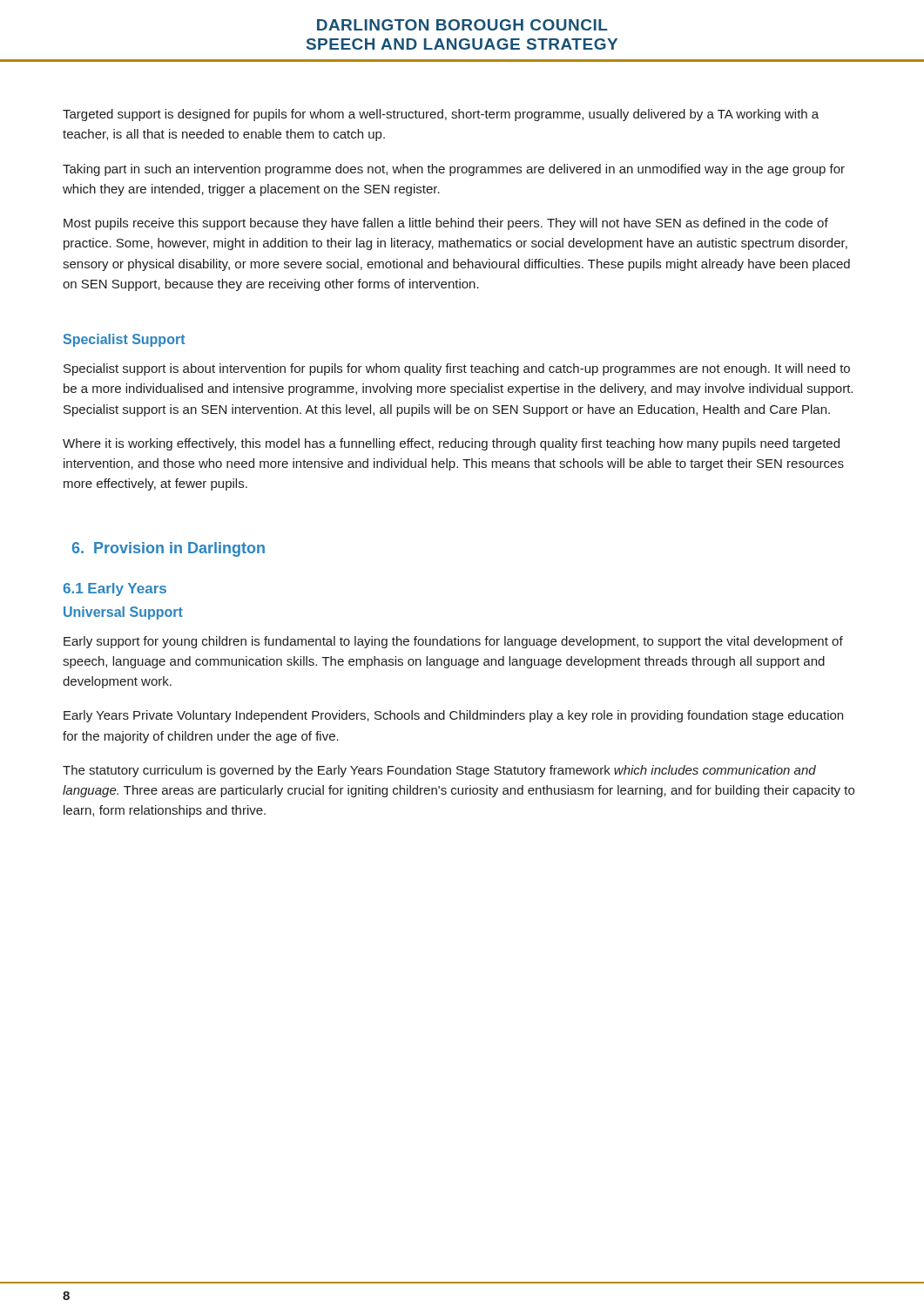The image size is (924, 1307).
Task: Select the text block that reads "Most pupils receive this support because"
Action: (457, 253)
